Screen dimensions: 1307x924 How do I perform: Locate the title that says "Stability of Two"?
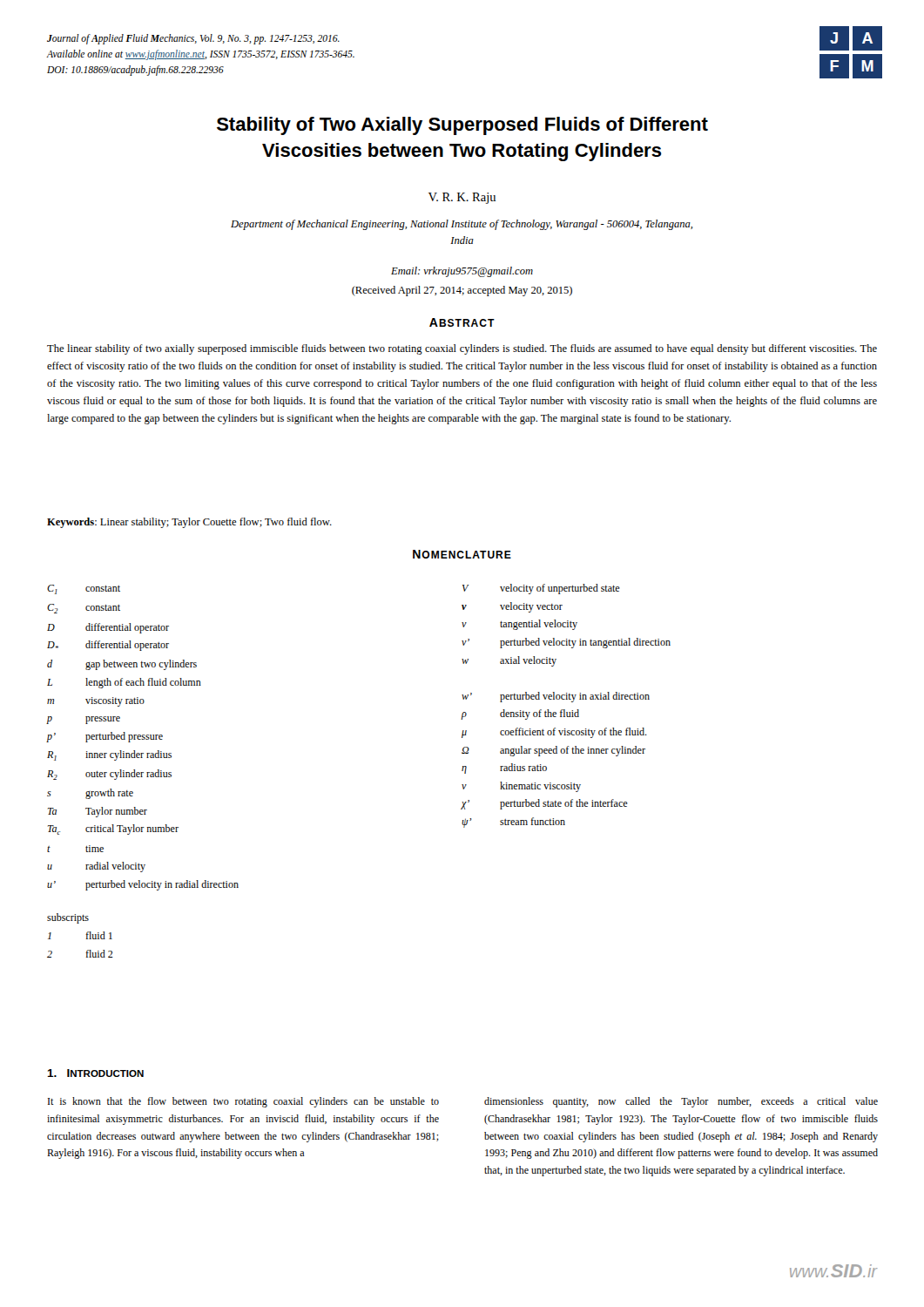(462, 137)
